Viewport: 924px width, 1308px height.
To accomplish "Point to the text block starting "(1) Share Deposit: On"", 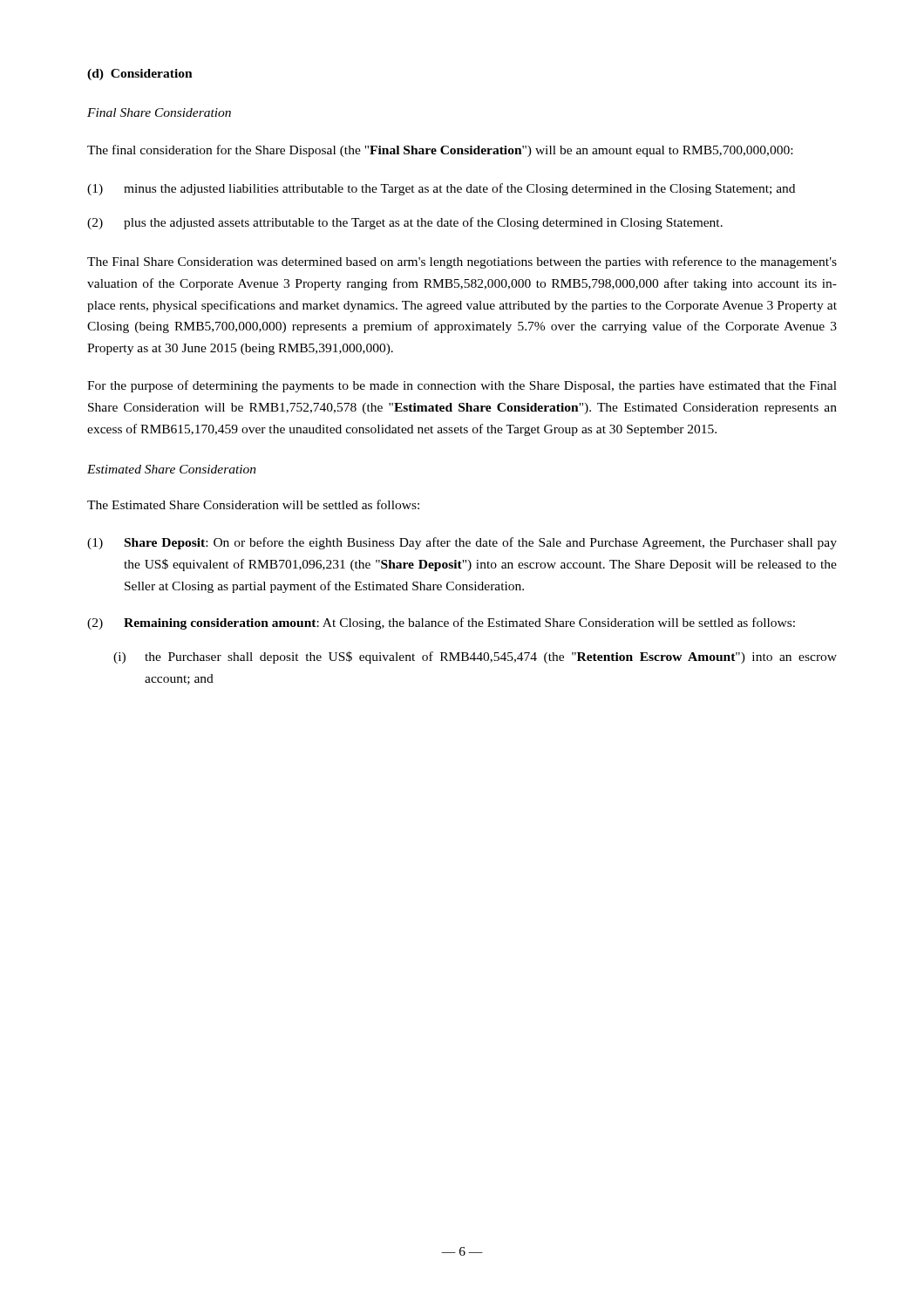I will pyautogui.click(x=462, y=564).
